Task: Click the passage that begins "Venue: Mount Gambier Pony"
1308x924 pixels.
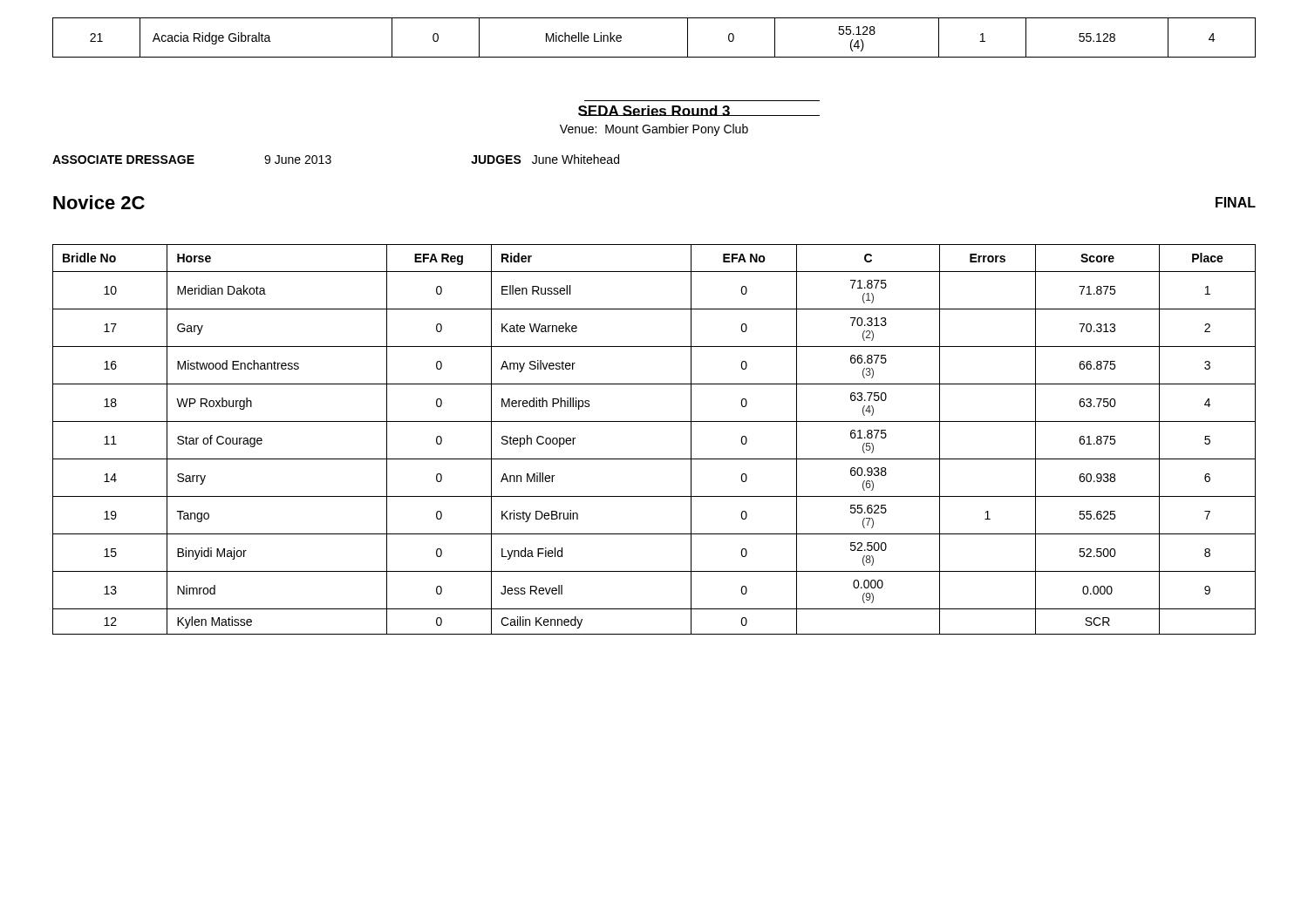Action: 654,129
